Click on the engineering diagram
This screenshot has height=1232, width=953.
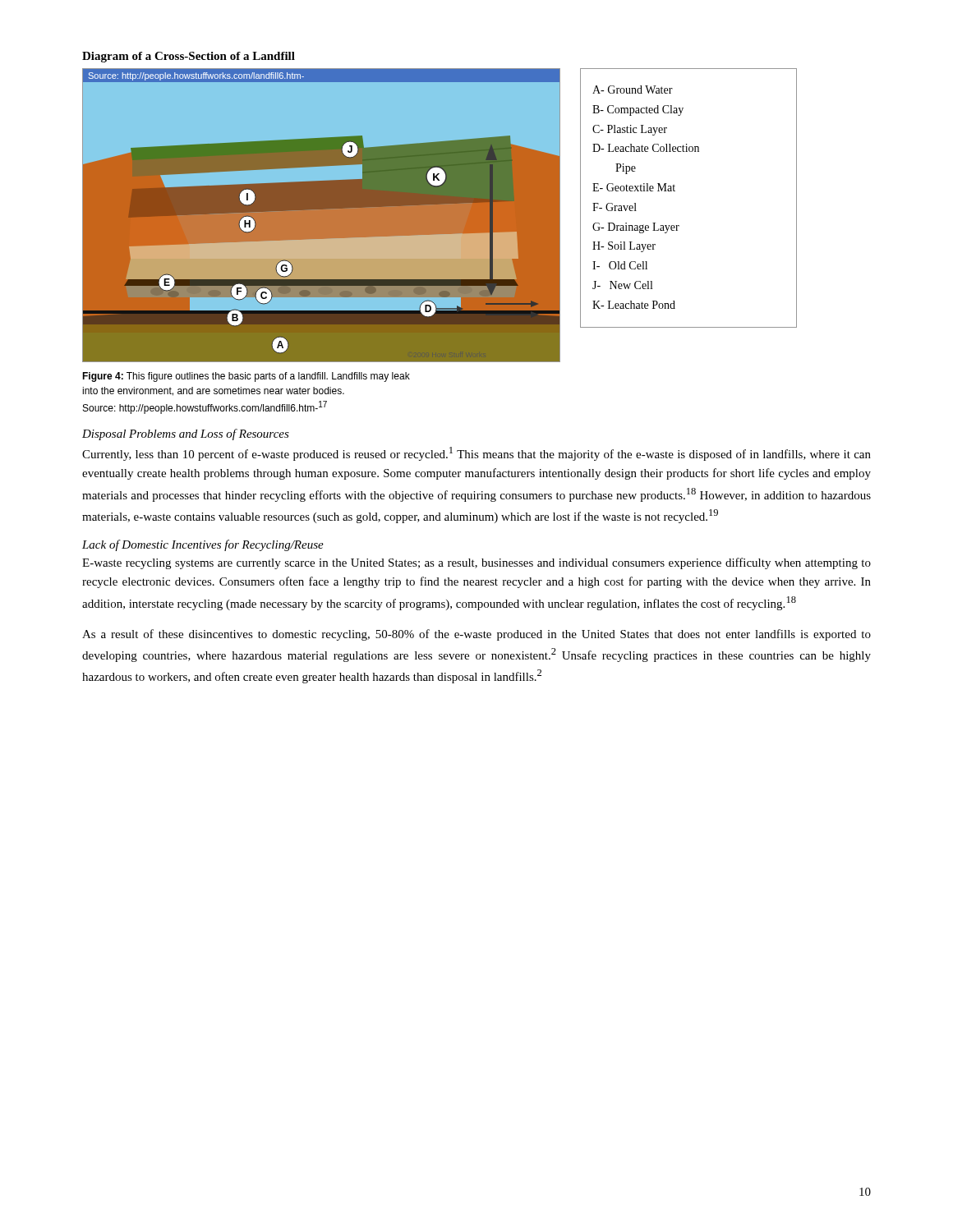(476, 215)
